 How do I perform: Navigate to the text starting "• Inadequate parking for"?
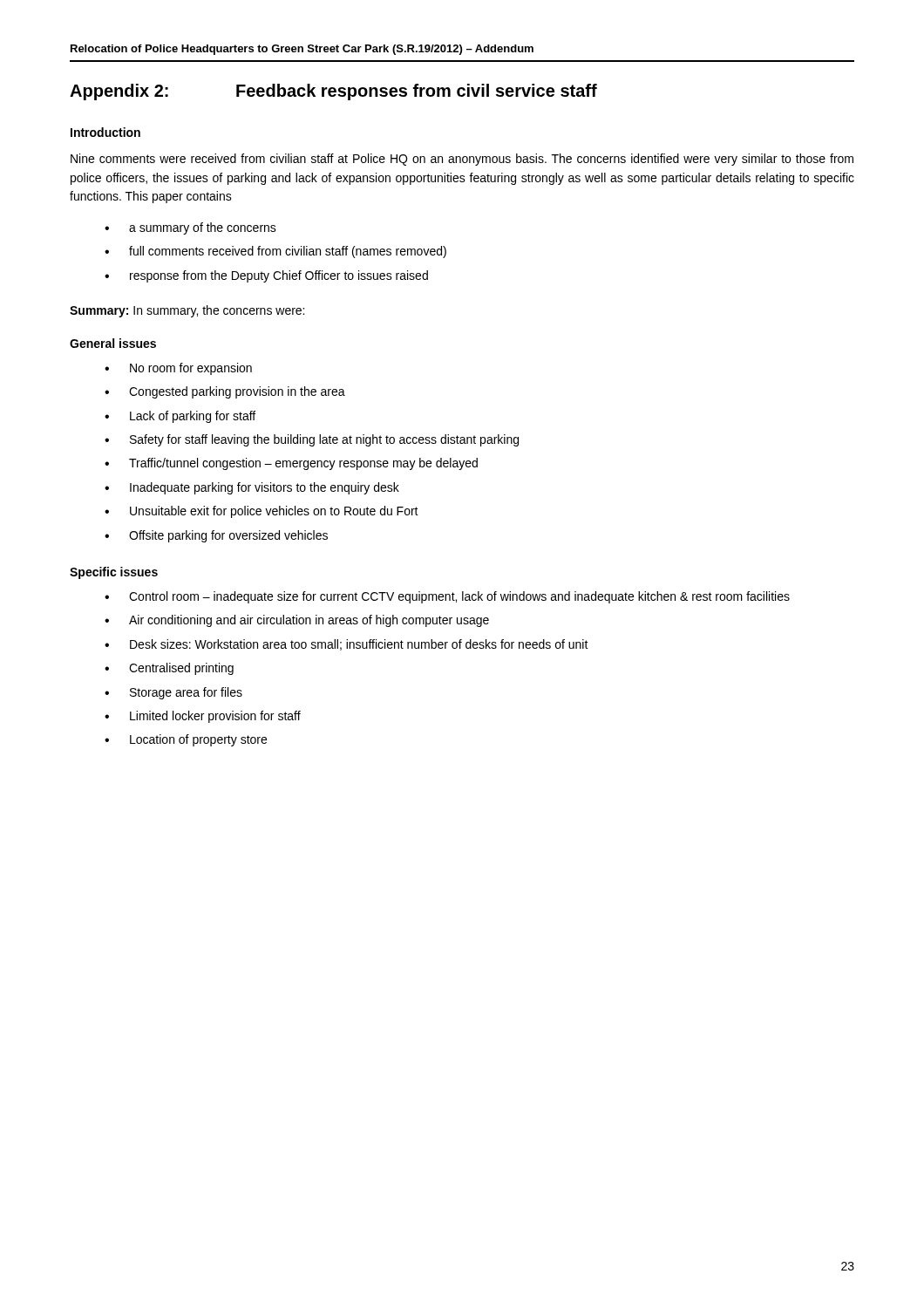pyautogui.click(x=252, y=488)
